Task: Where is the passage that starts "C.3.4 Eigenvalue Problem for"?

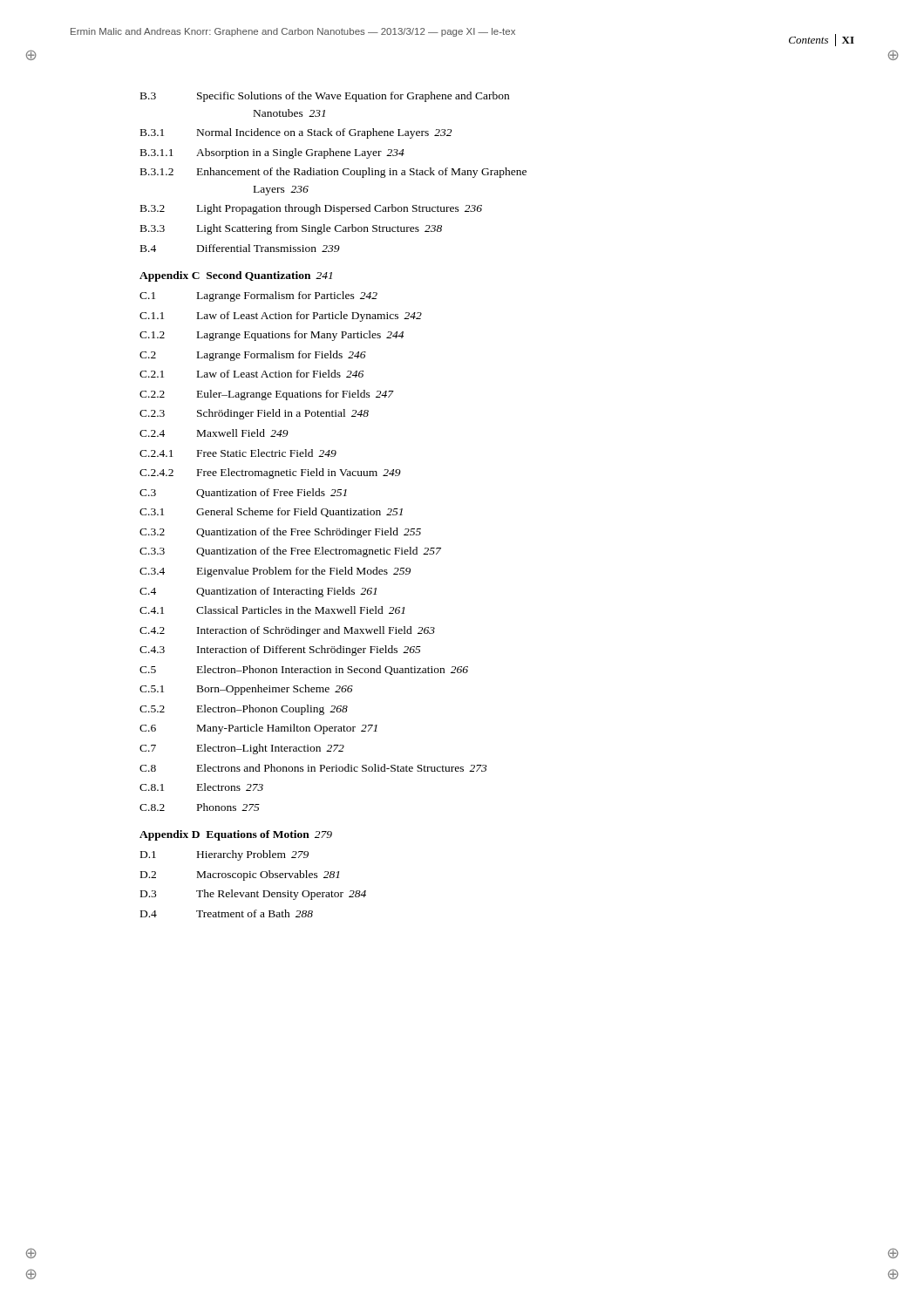Action: pyautogui.click(x=275, y=572)
